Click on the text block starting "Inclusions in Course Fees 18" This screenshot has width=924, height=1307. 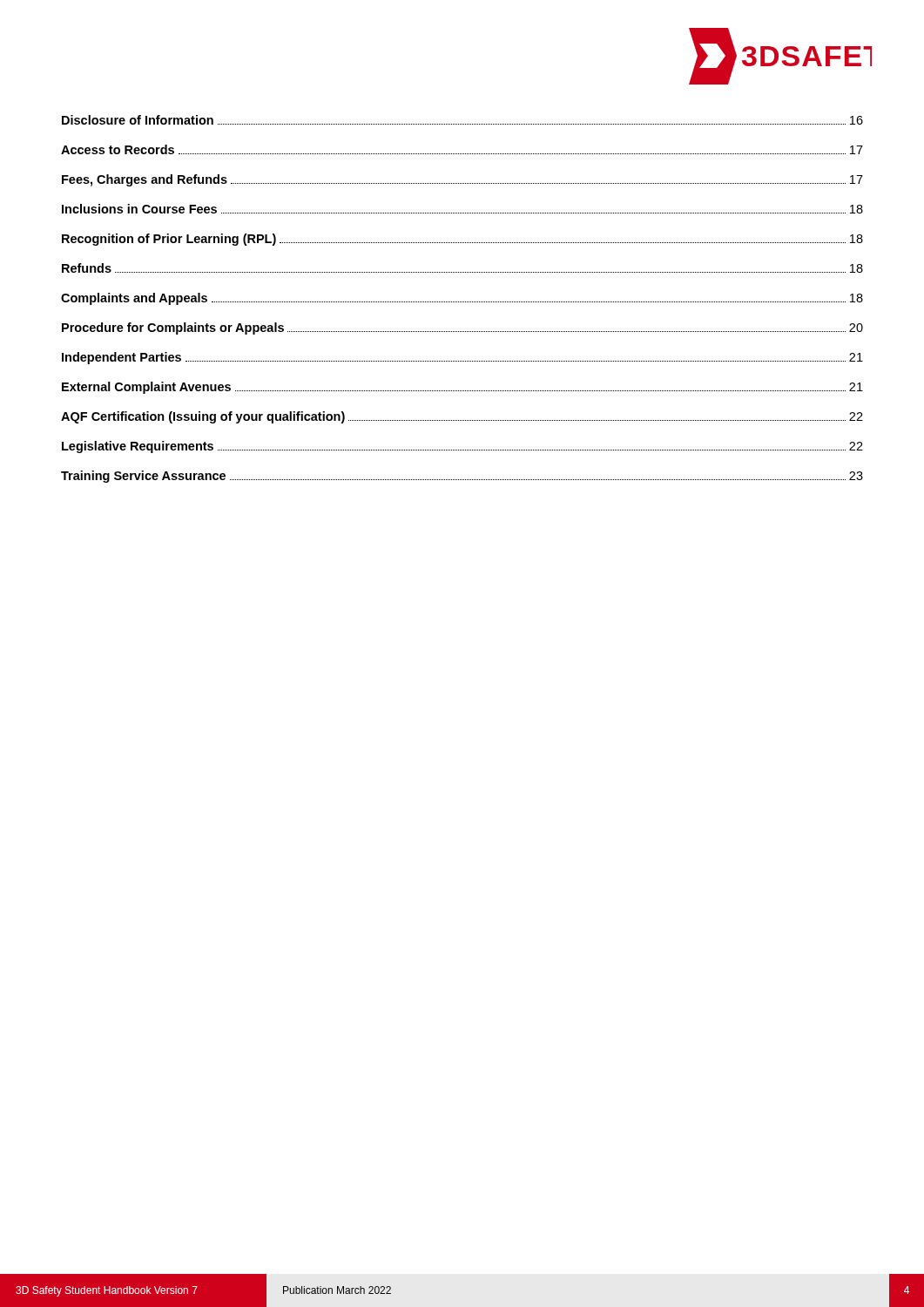pos(462,209)
